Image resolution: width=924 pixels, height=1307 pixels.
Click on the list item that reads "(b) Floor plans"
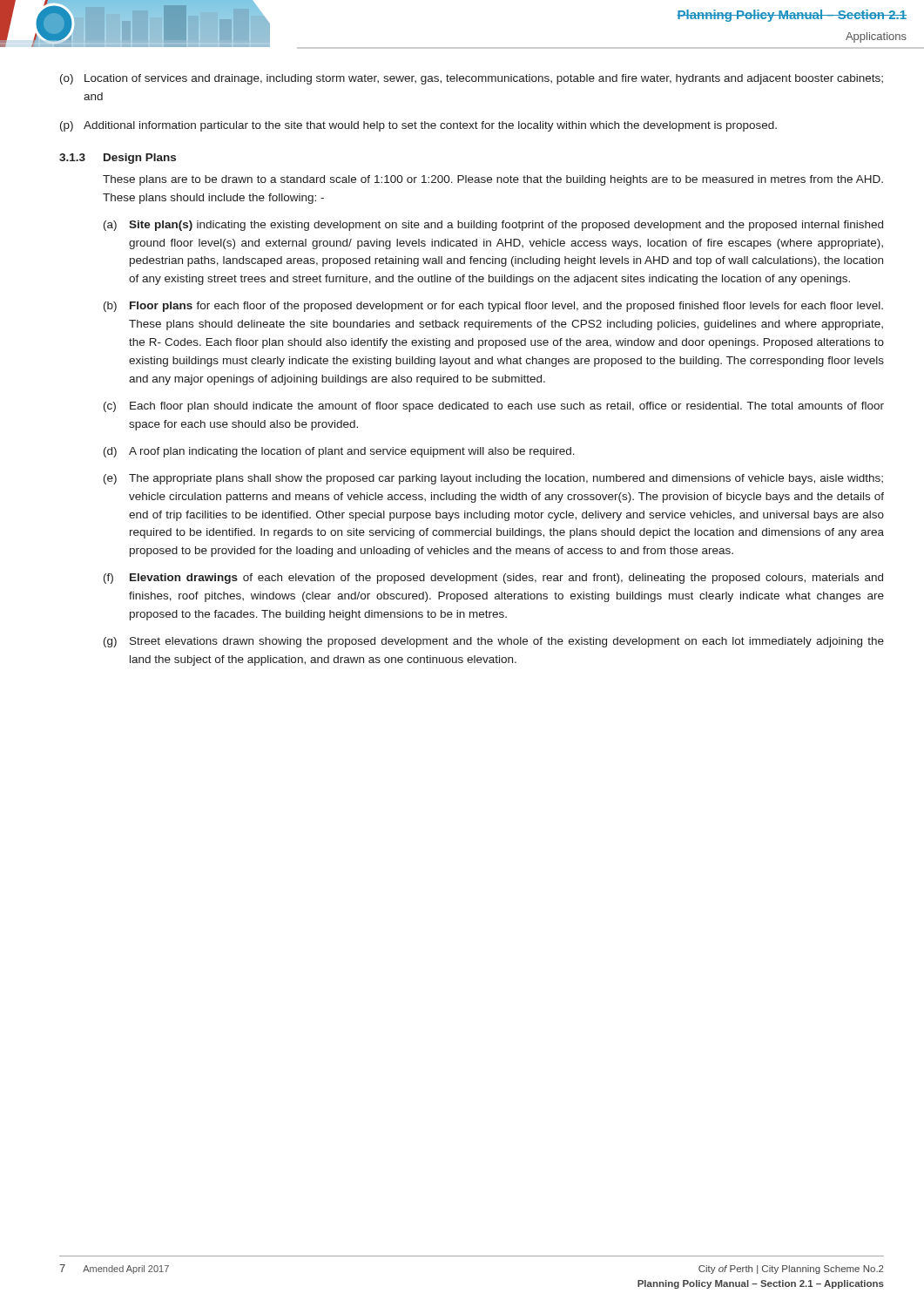click(x=493, y=343)
